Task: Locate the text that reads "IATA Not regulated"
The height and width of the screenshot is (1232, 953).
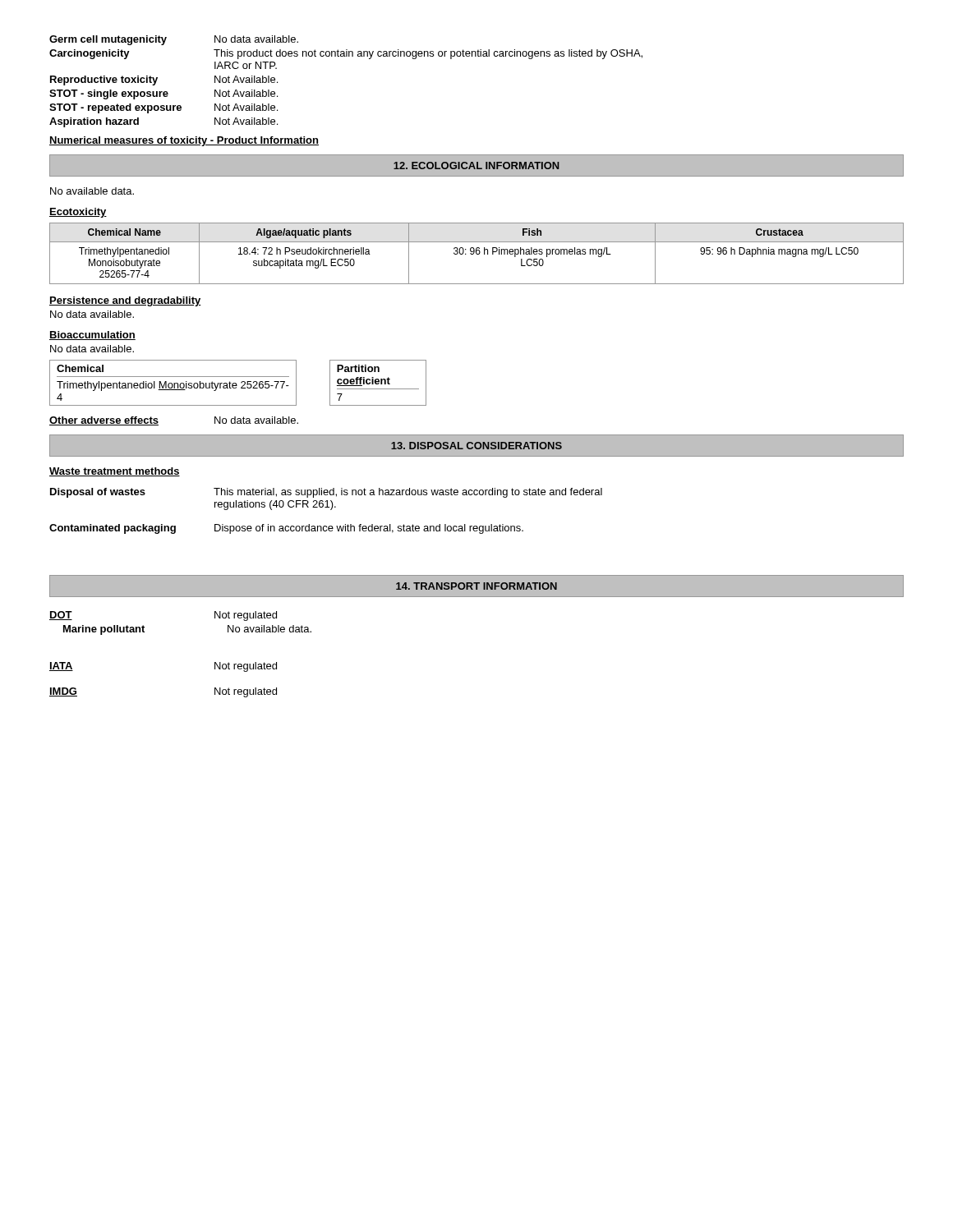Action: 62,667
